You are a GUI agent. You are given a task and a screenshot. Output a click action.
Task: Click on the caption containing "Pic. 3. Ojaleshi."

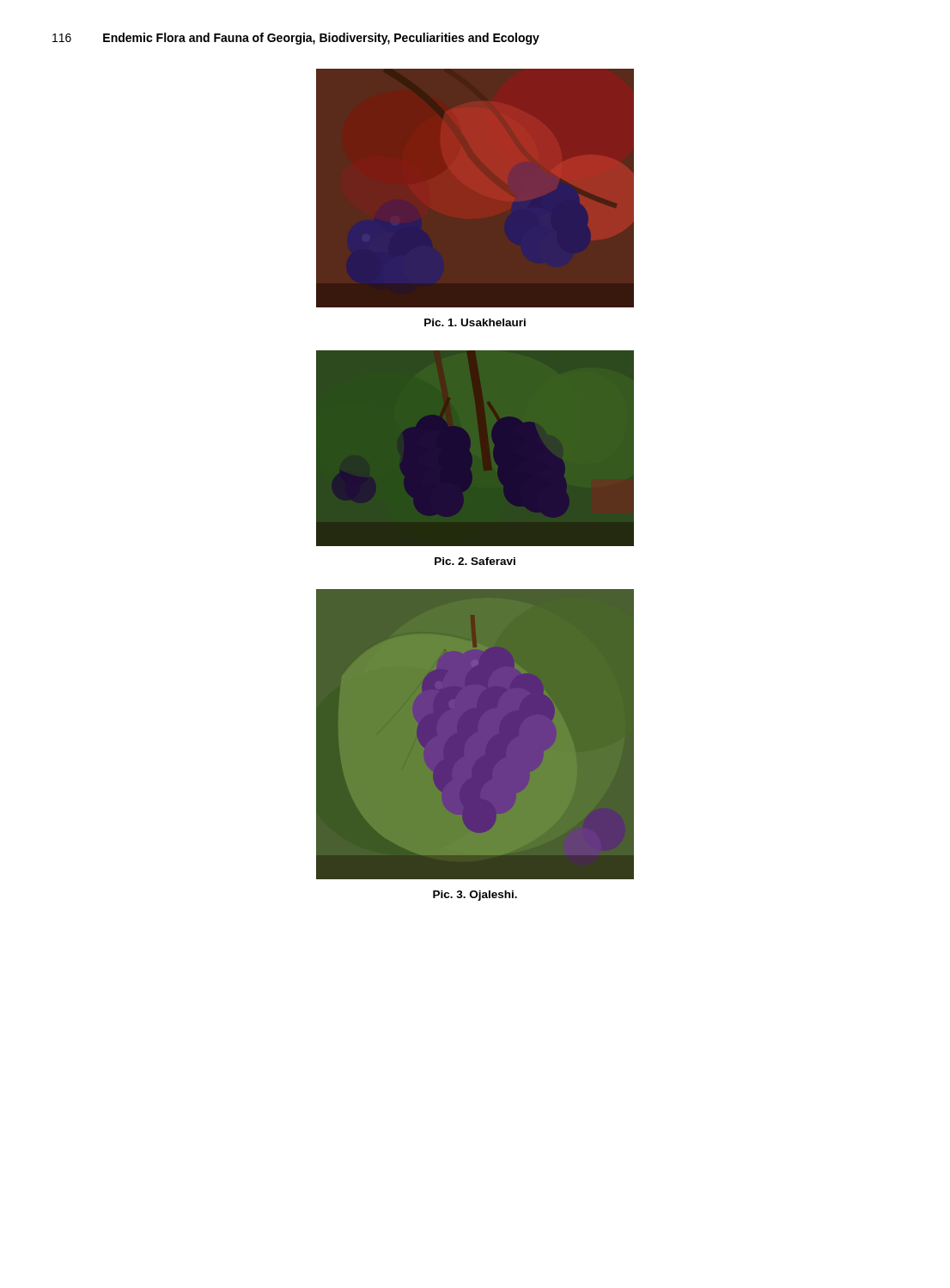click(475, 894)
